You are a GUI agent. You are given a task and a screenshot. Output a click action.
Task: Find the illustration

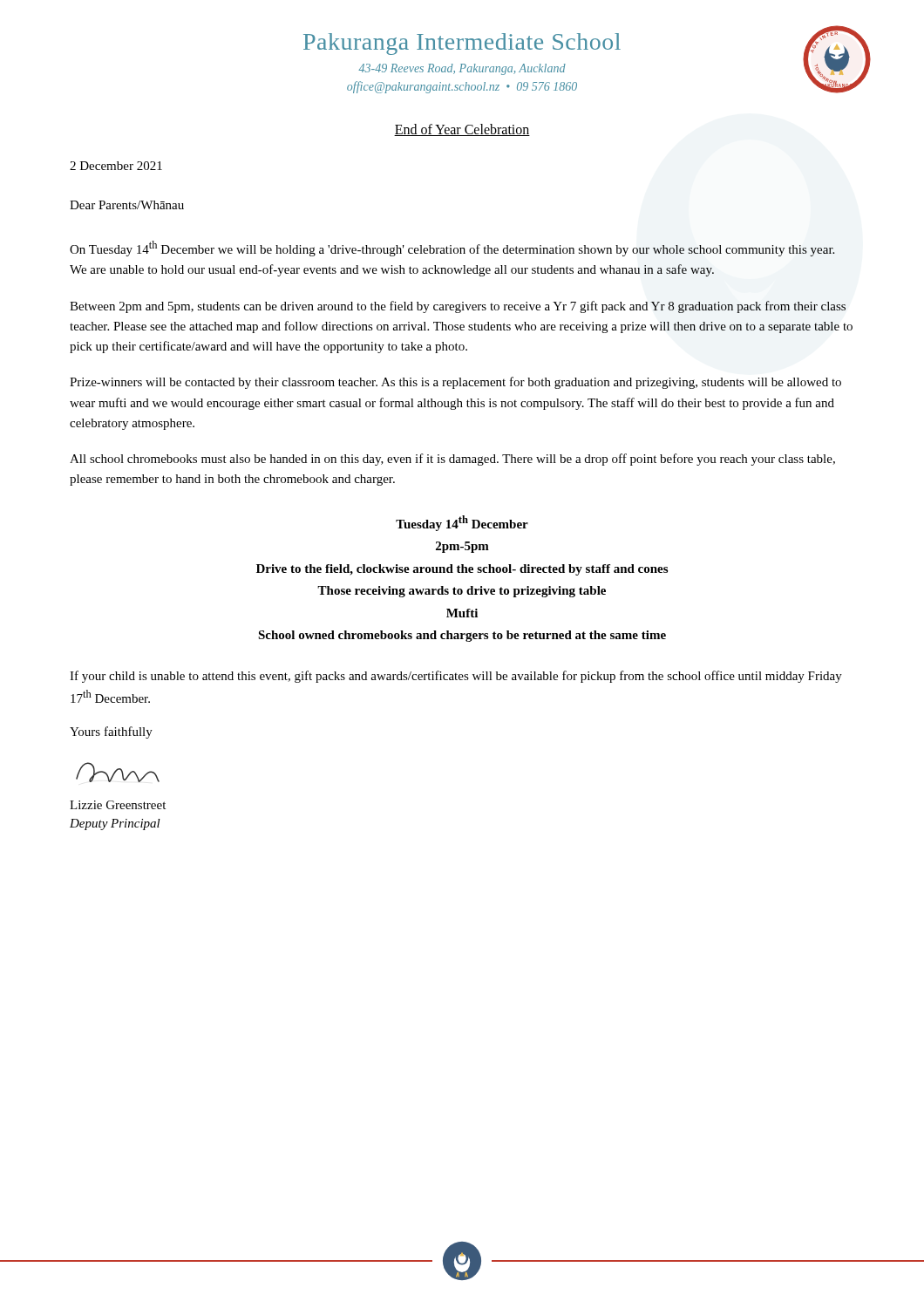(x=462, y=772)
